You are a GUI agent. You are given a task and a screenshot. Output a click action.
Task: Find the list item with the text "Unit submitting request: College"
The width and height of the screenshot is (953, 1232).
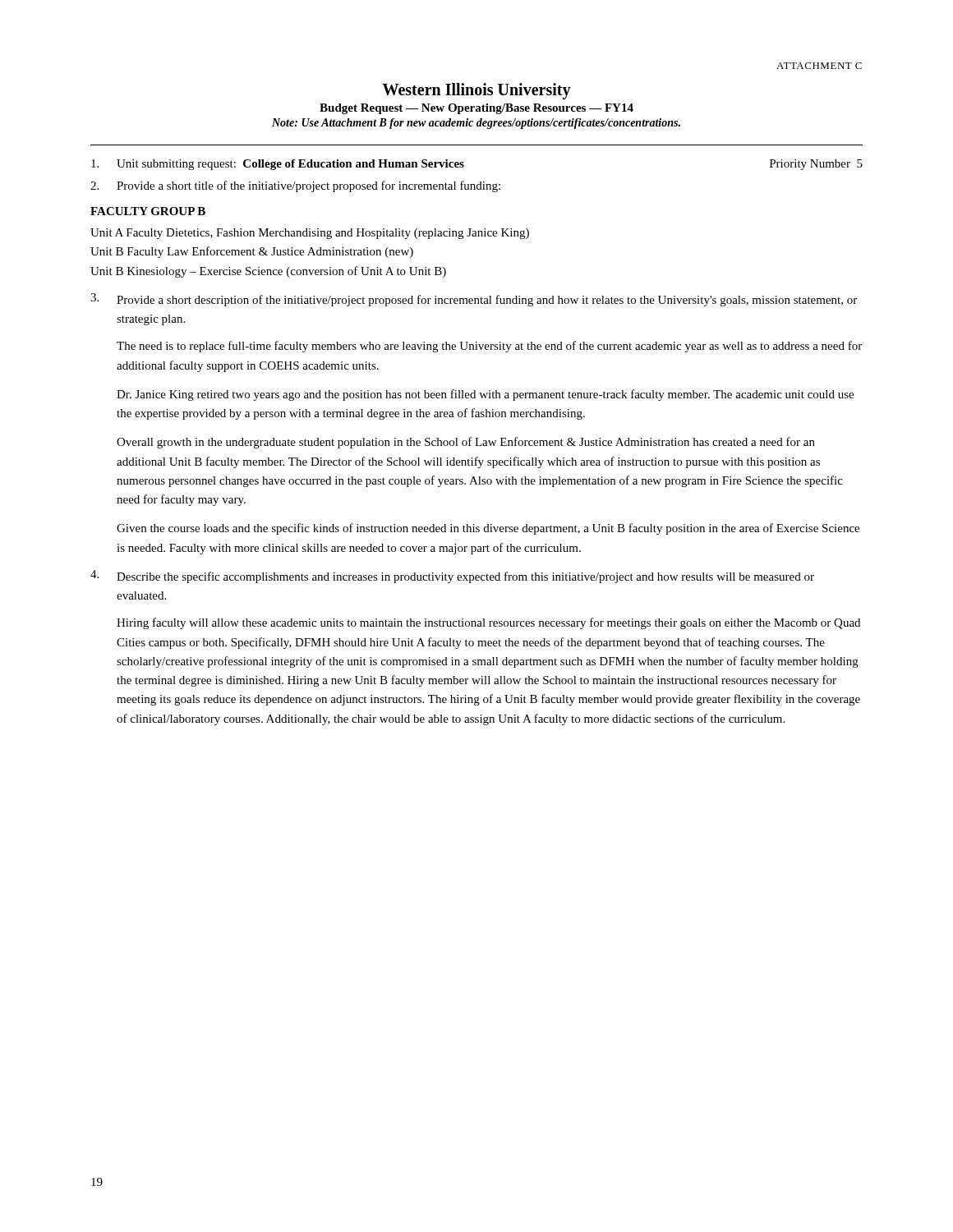point(290,165)
